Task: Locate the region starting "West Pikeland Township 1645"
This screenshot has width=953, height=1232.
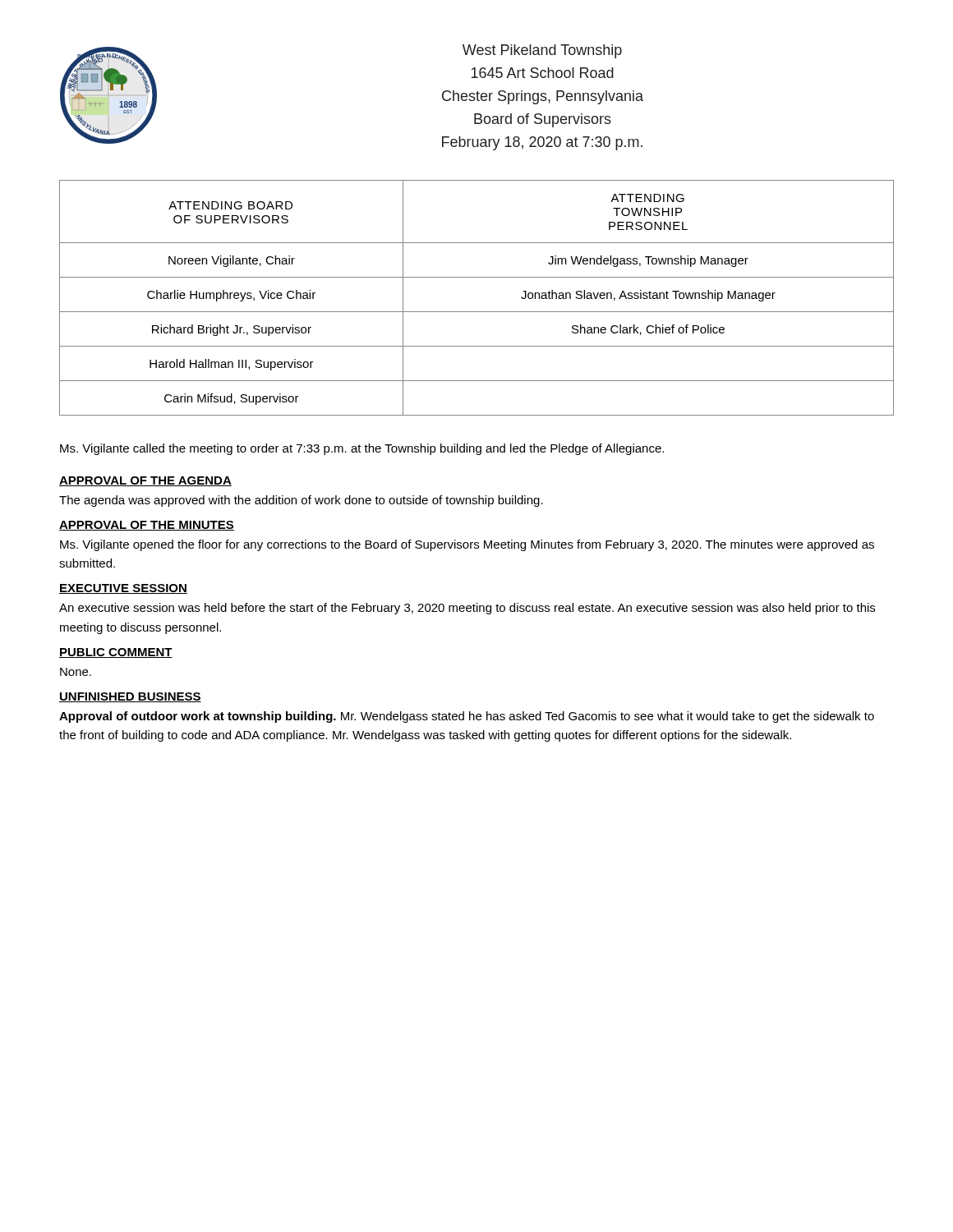Action: click(x=542, y=96)
